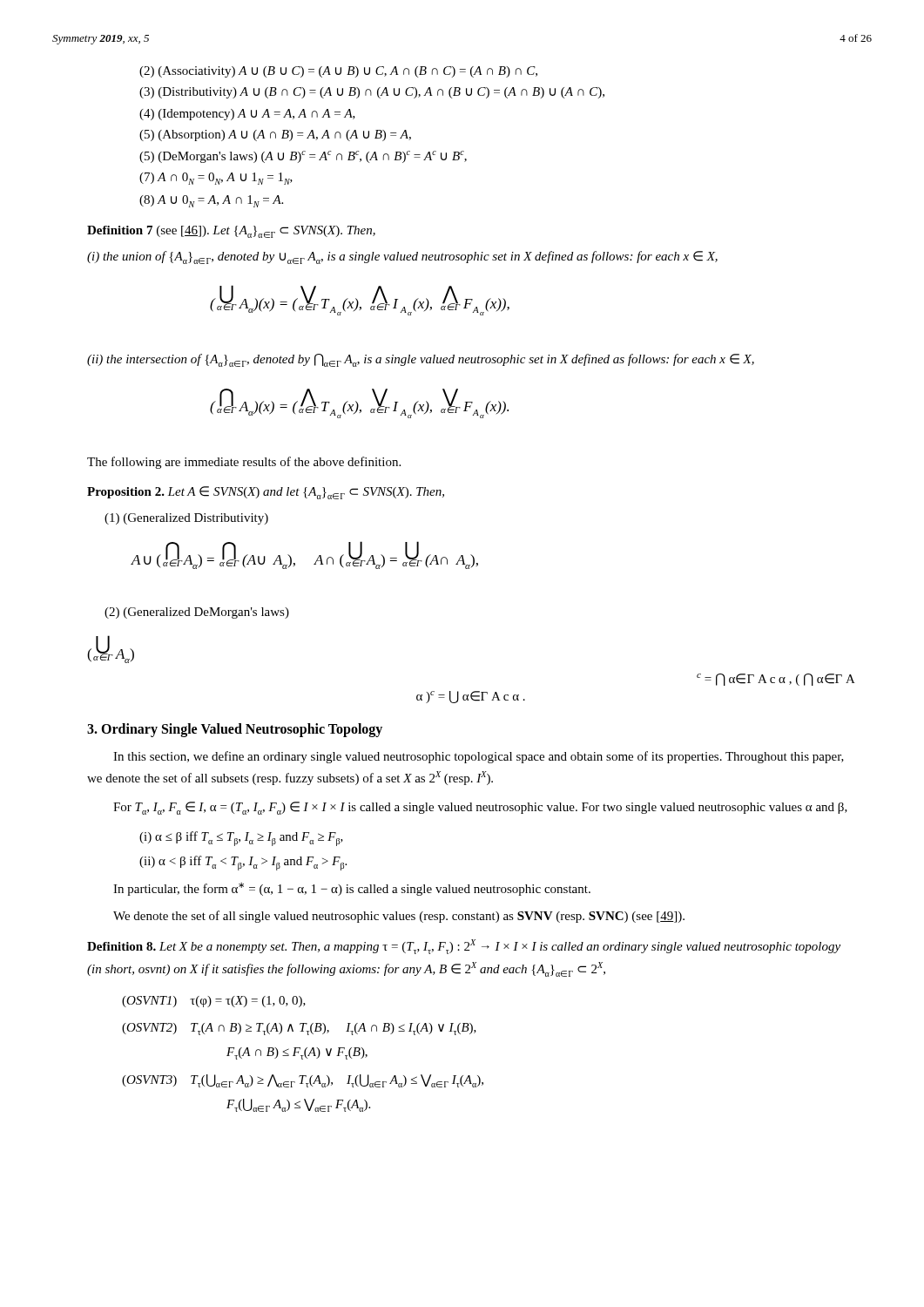Find the text block with the text "Definition 7 (see"
Screen dimensions: 1307x924
231,232
